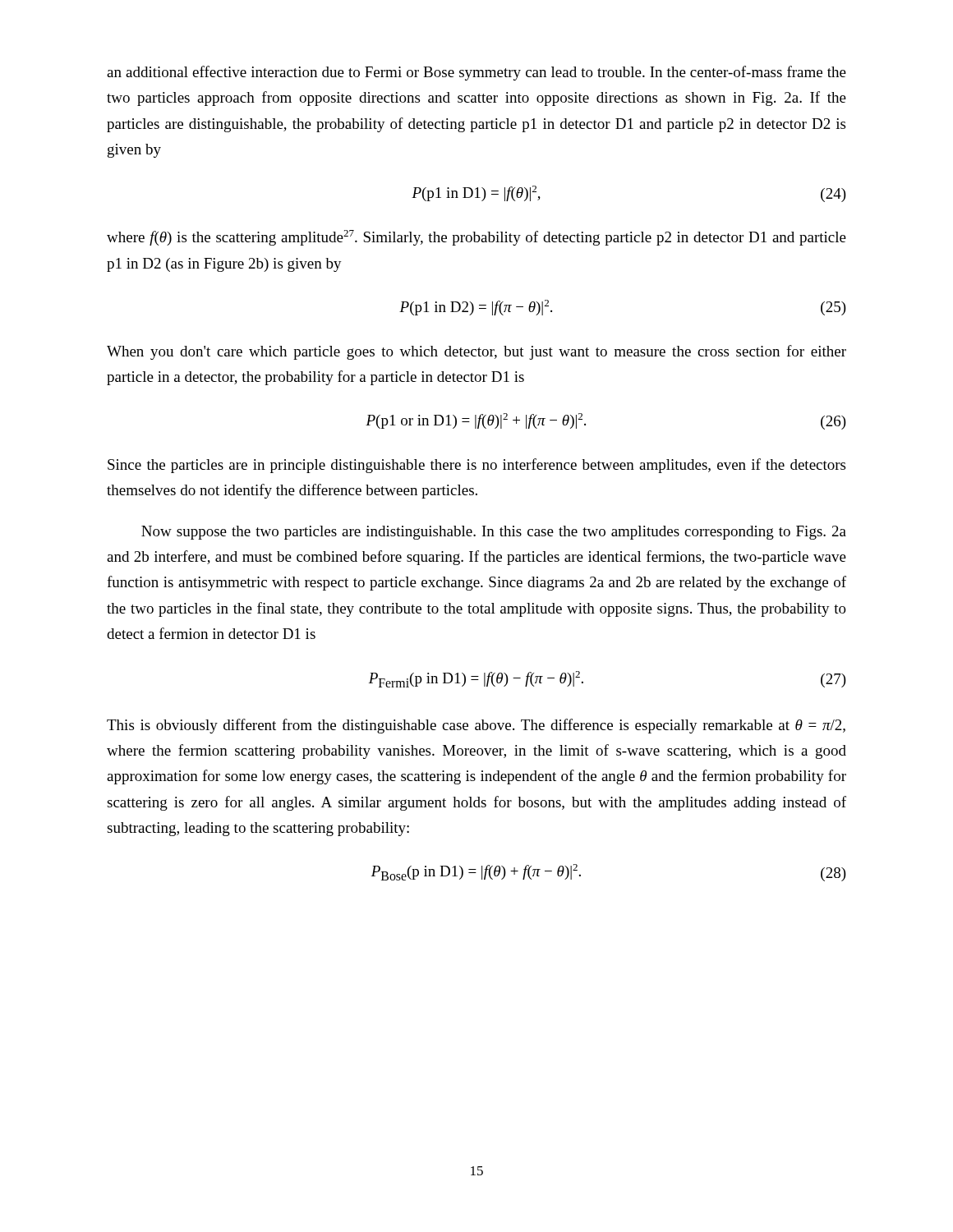The image size is (953, 1232).
Task: Find the formula that says "PFermi(p in D1)"
Action: point(476,679)
